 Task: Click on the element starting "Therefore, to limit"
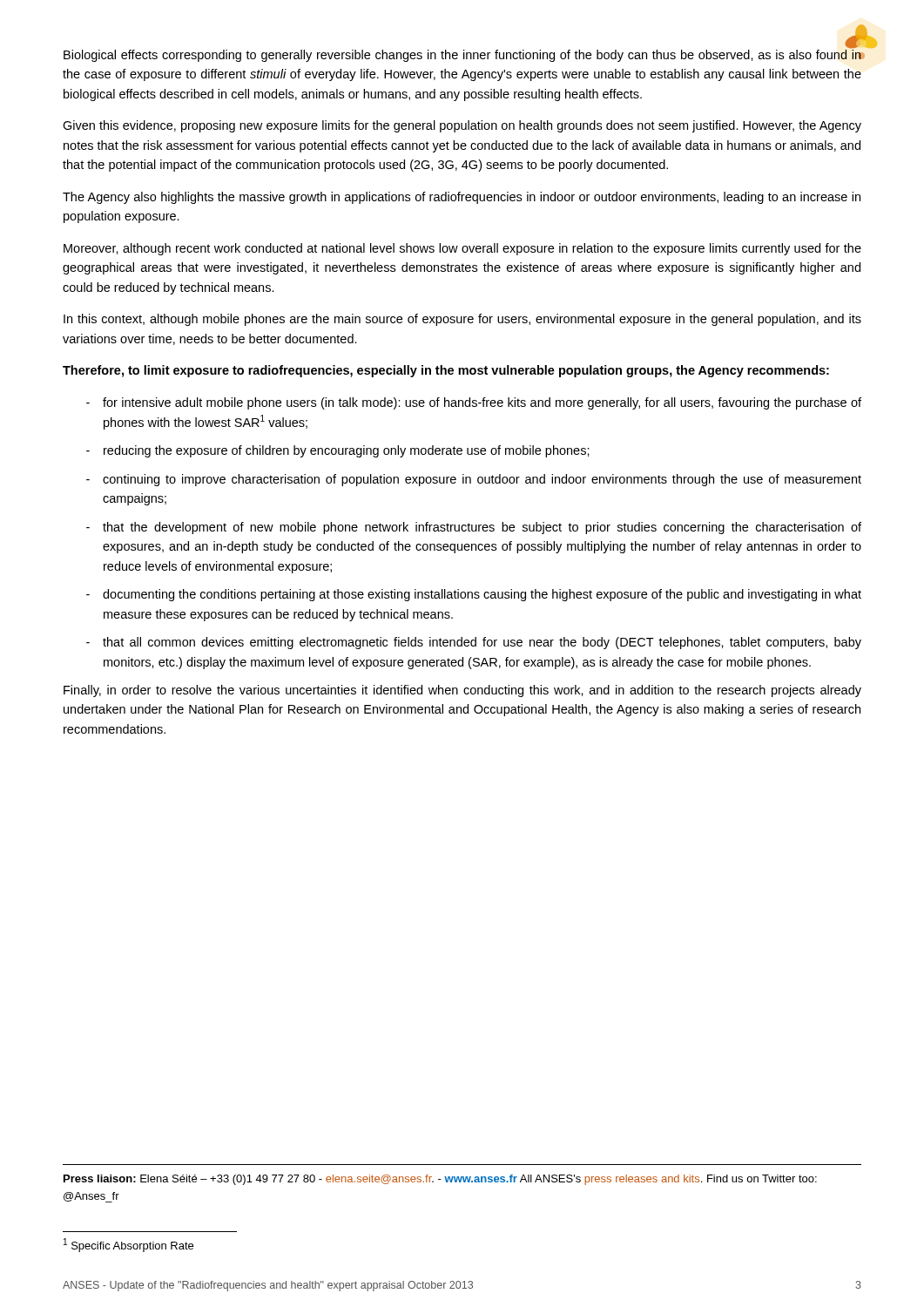(446, 370)
